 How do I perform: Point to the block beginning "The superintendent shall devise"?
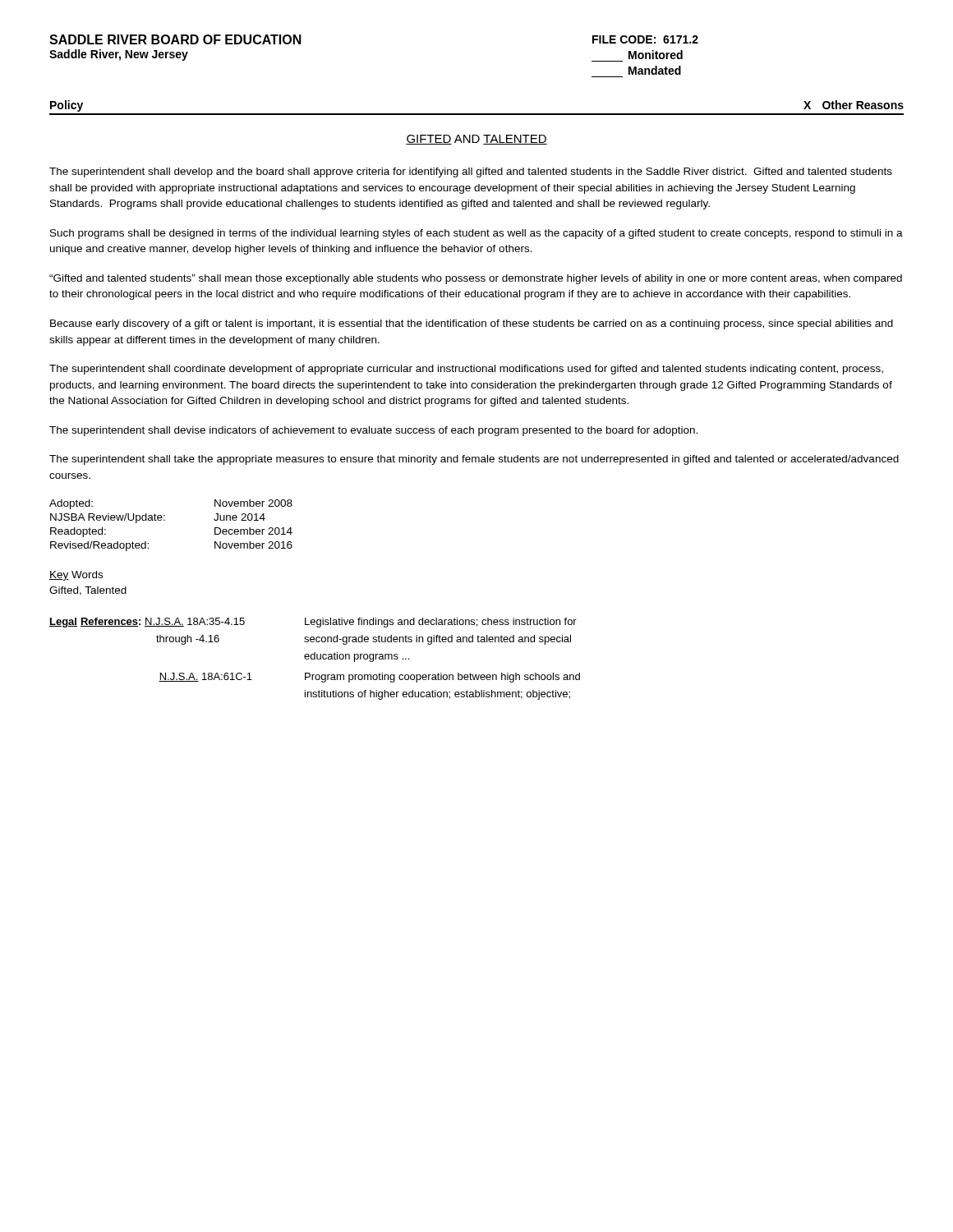374,430
